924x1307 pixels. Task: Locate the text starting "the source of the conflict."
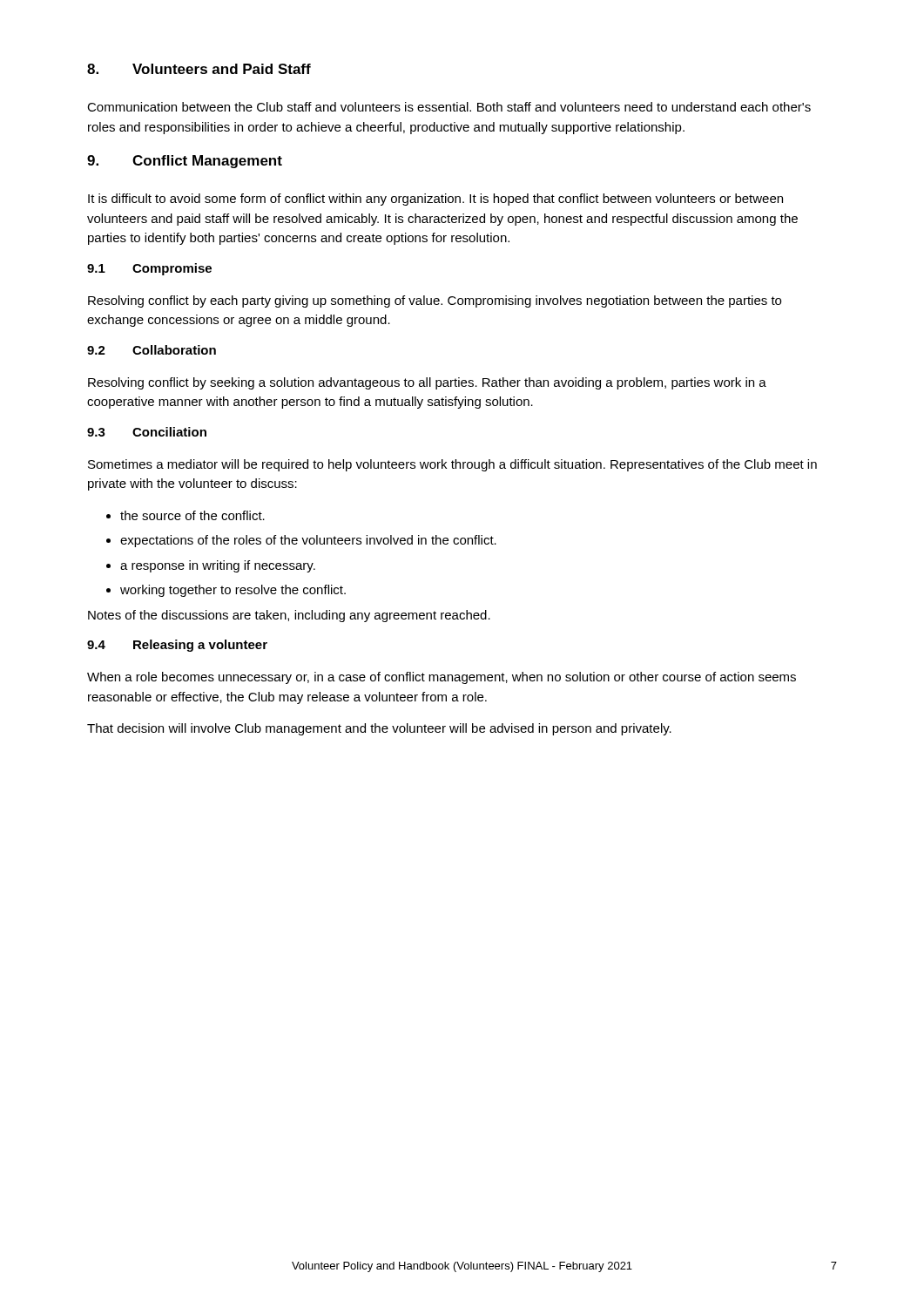click(185, 515)
